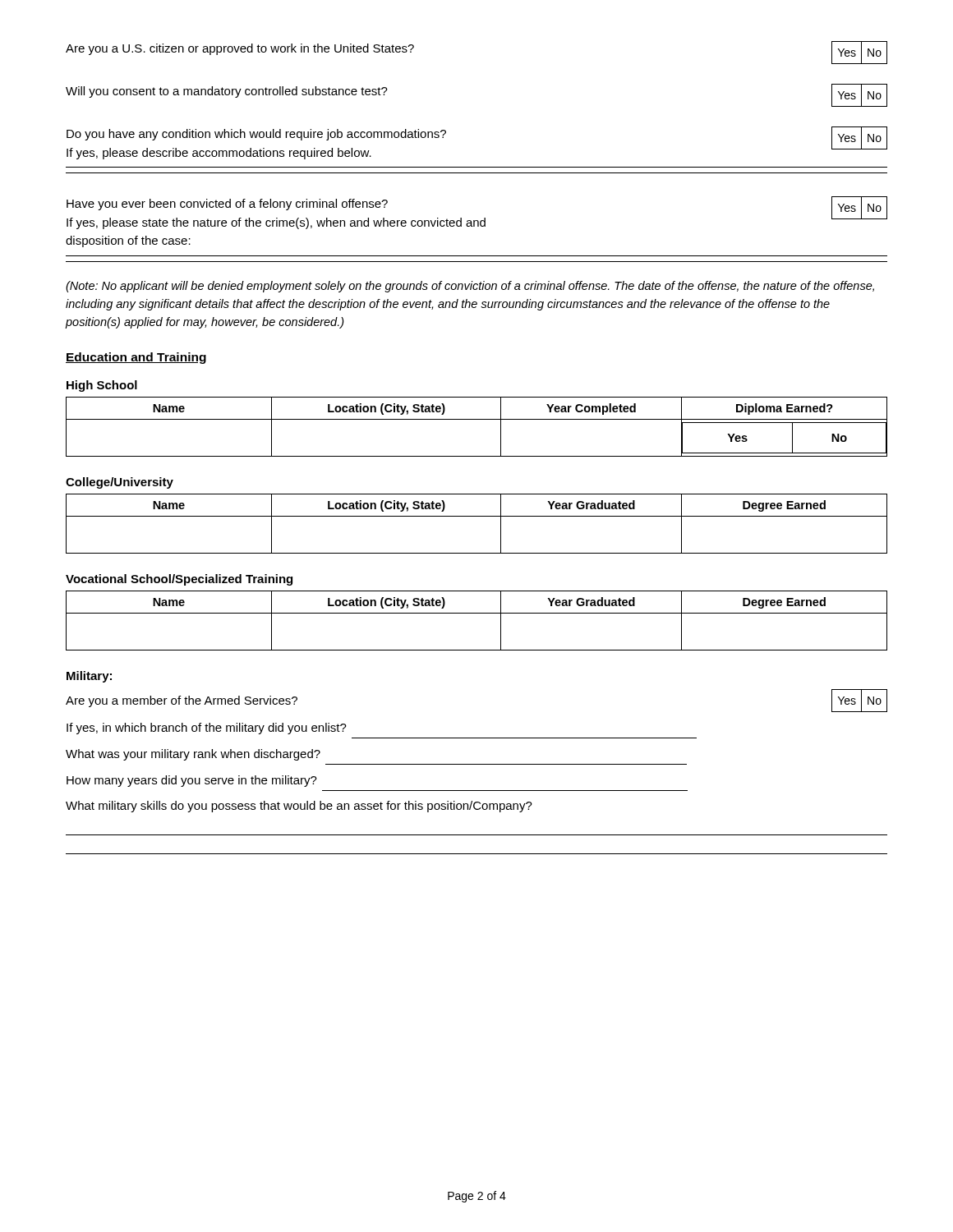Image resolution: width=953 pixels, height=1232 pixels.
Task: Click the passage that begins "Will you consent"
Action: coord(222,95)
